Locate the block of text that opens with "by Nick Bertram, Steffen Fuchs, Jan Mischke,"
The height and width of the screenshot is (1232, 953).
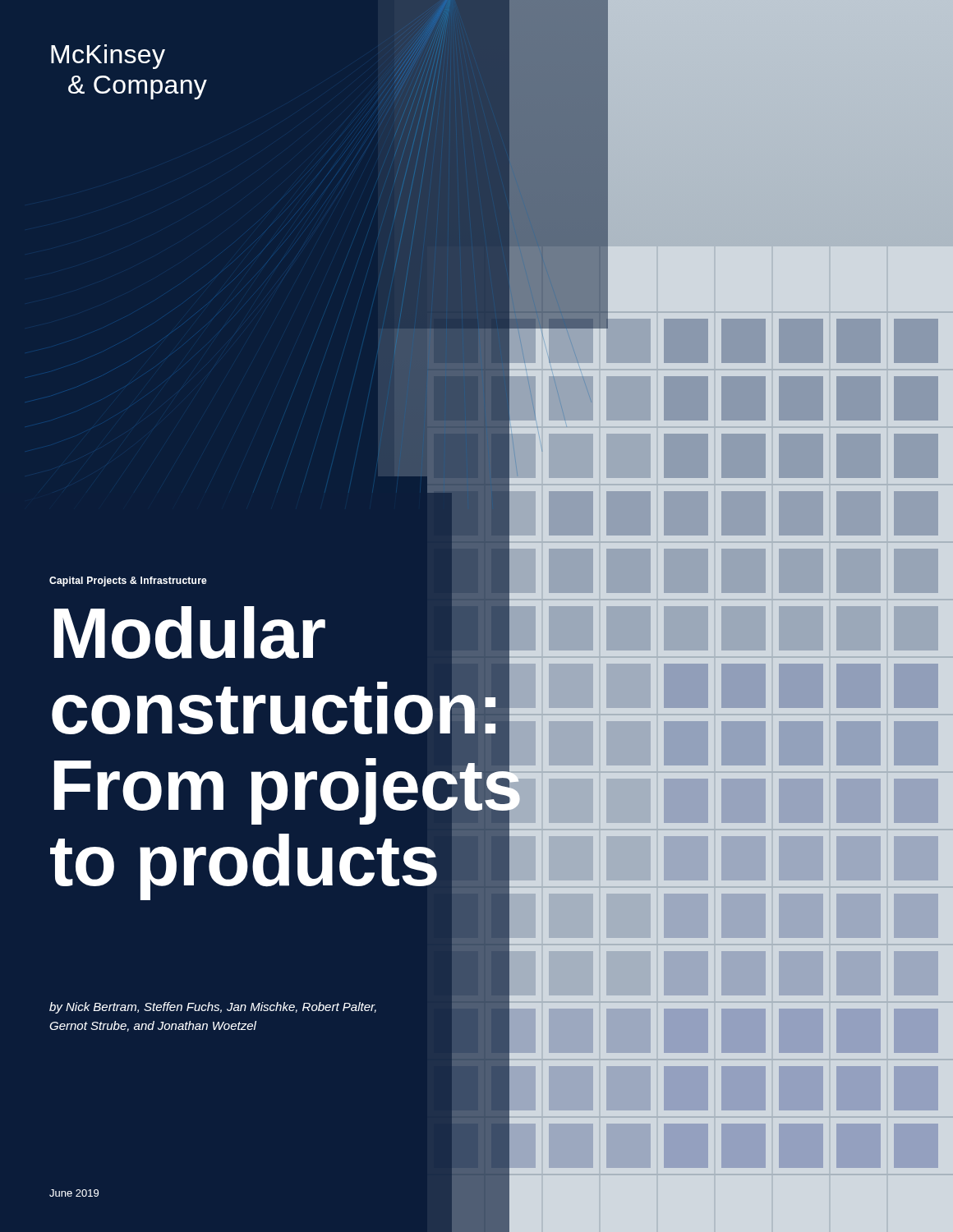click(213, 1016)
